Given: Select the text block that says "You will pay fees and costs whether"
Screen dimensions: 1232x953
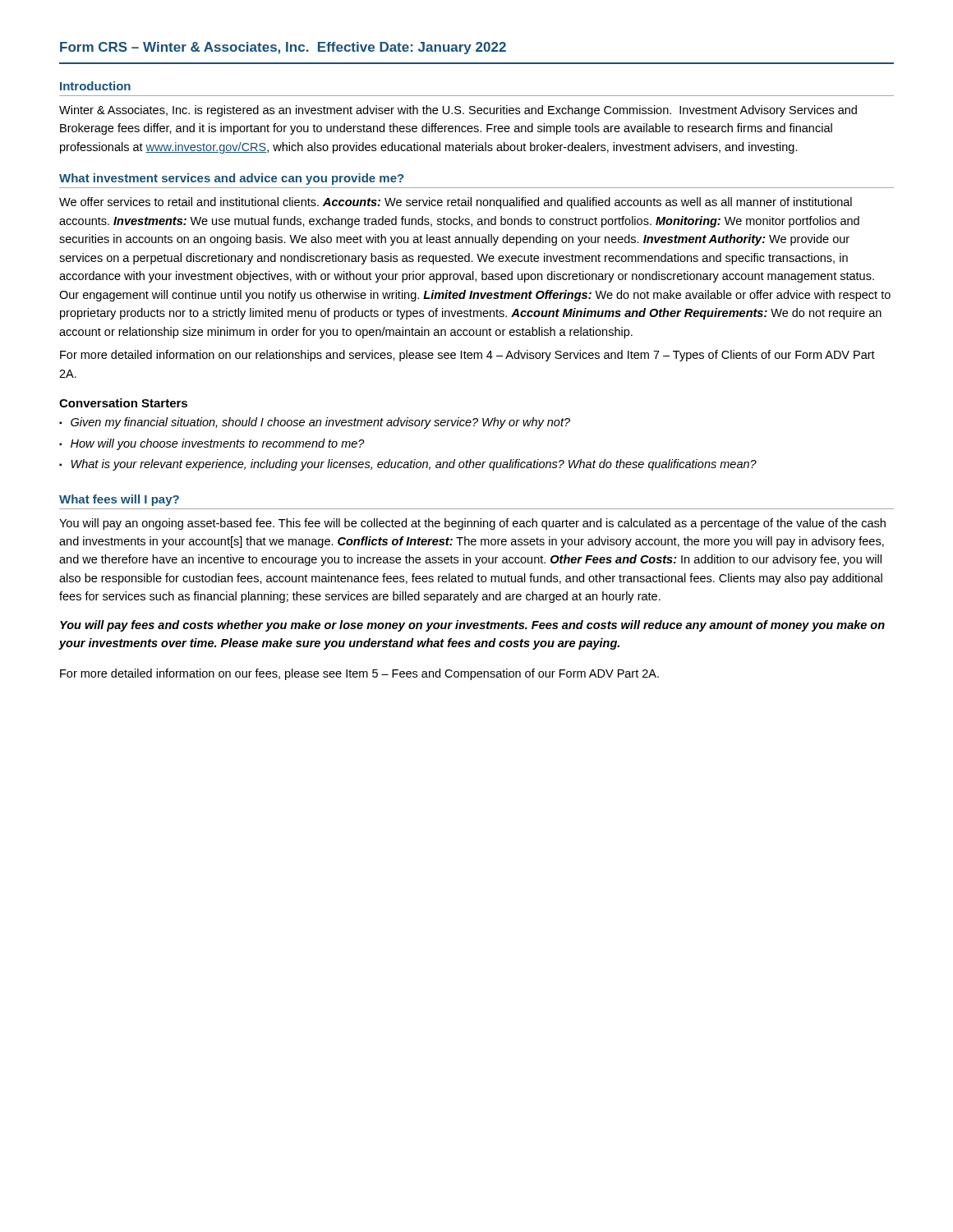Looking at the screenshot, I should pyautogui.click(x=476, y=634).
